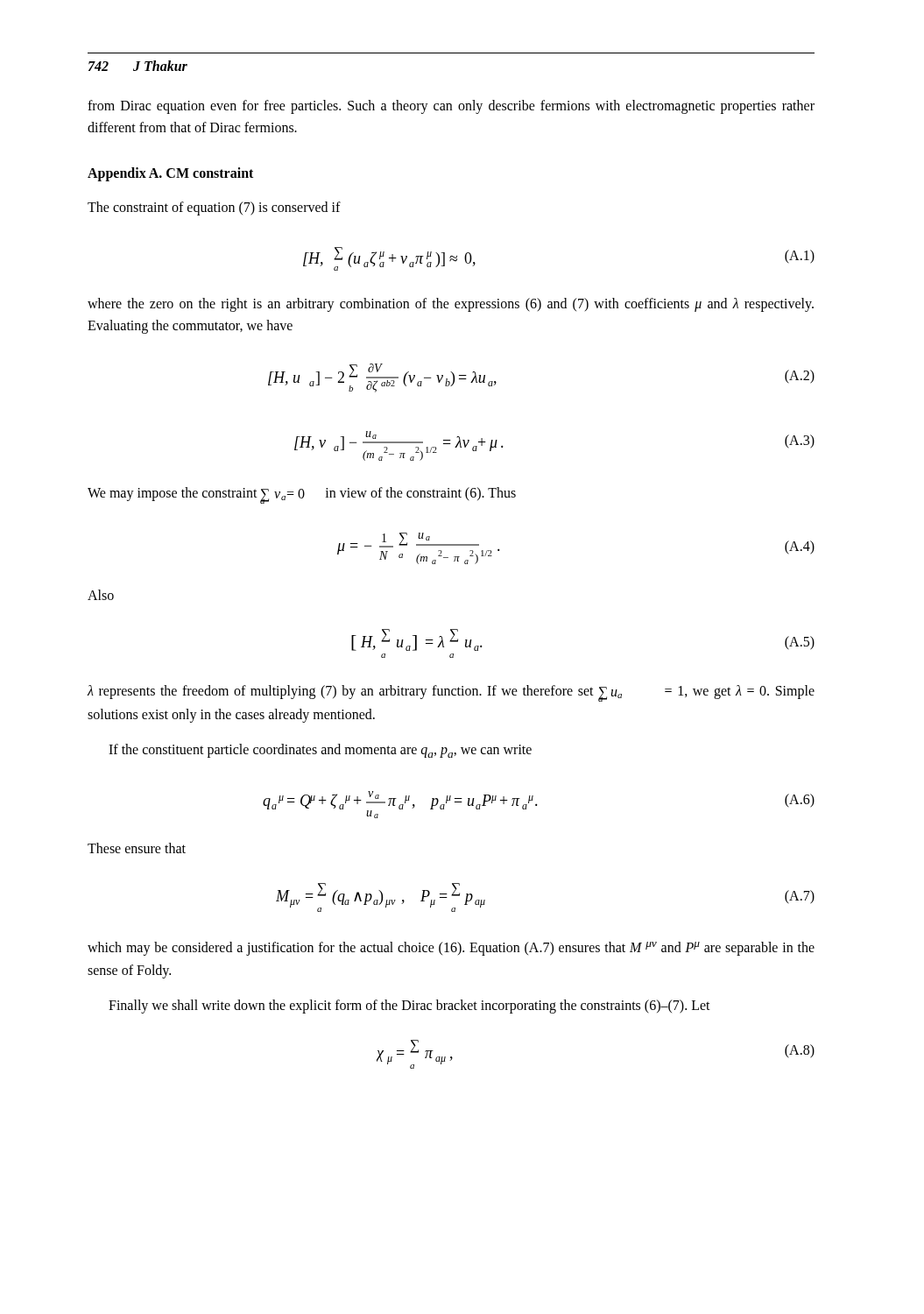The width and height of the screenshot is (924, 1314).
Task: Point to the text starting "We may impose the constraint"
Action: [302, 494]
